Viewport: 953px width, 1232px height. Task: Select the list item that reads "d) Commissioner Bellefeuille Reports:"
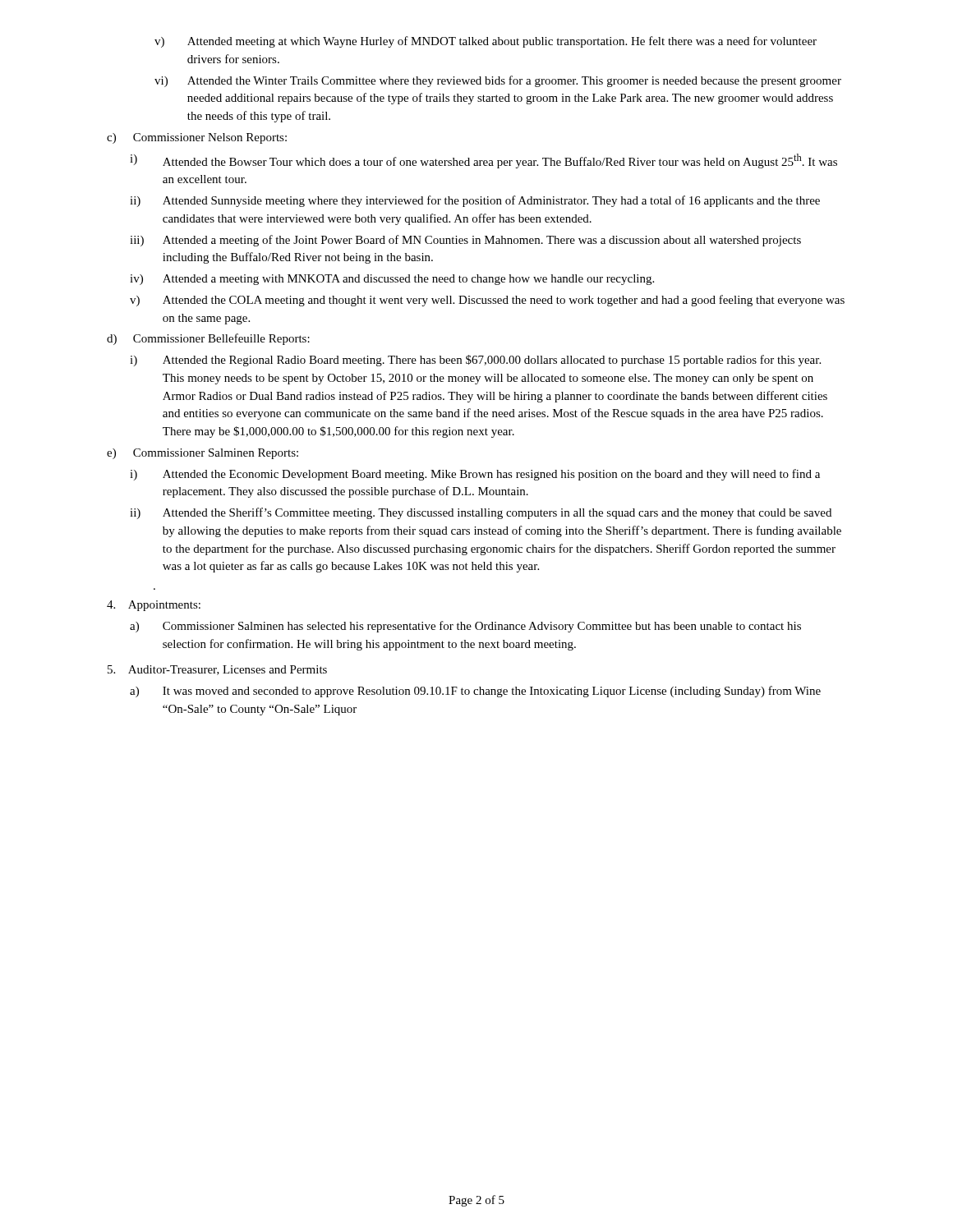coord(208,339)
